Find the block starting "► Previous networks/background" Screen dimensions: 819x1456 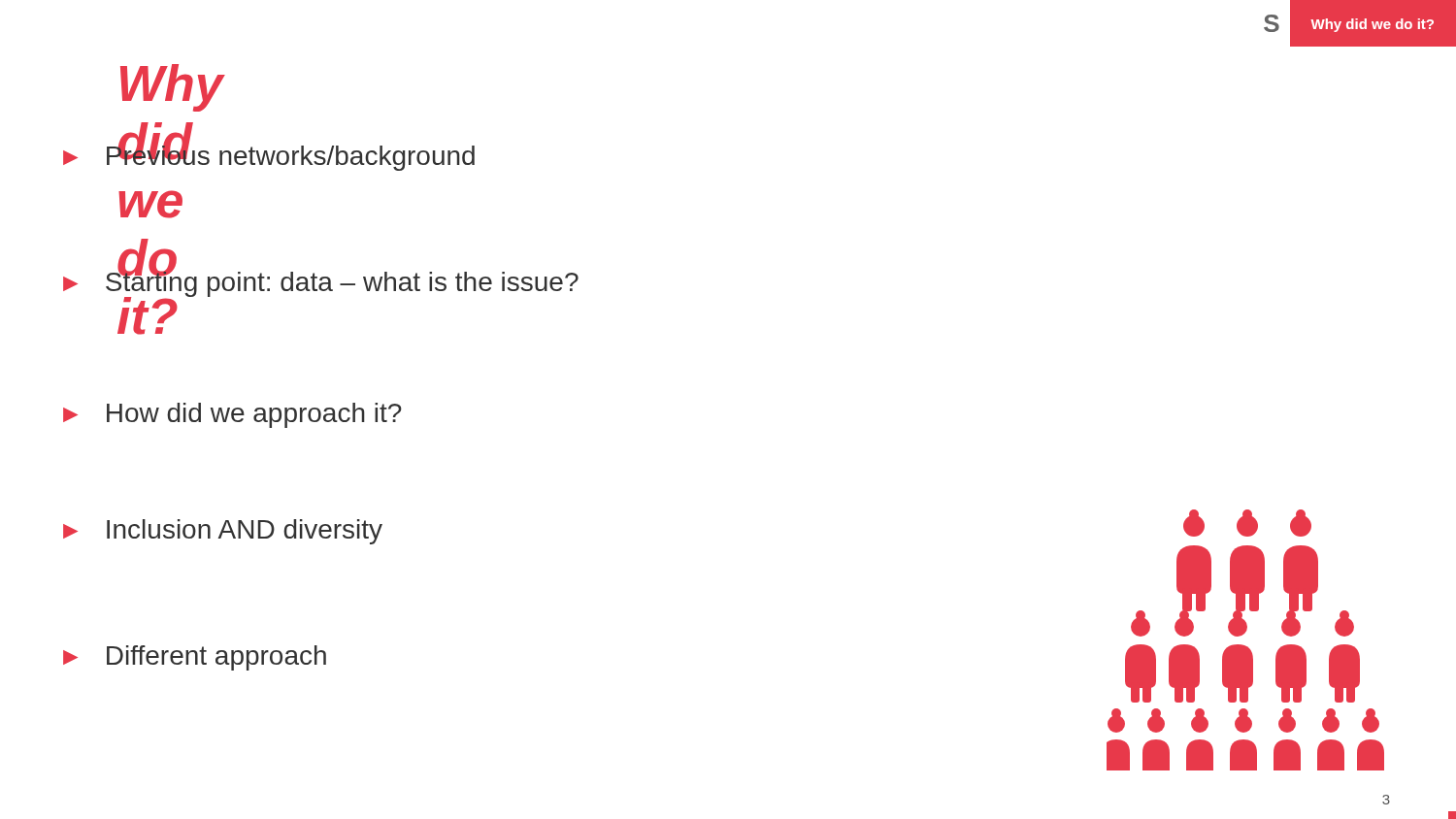tap(267, 156)
